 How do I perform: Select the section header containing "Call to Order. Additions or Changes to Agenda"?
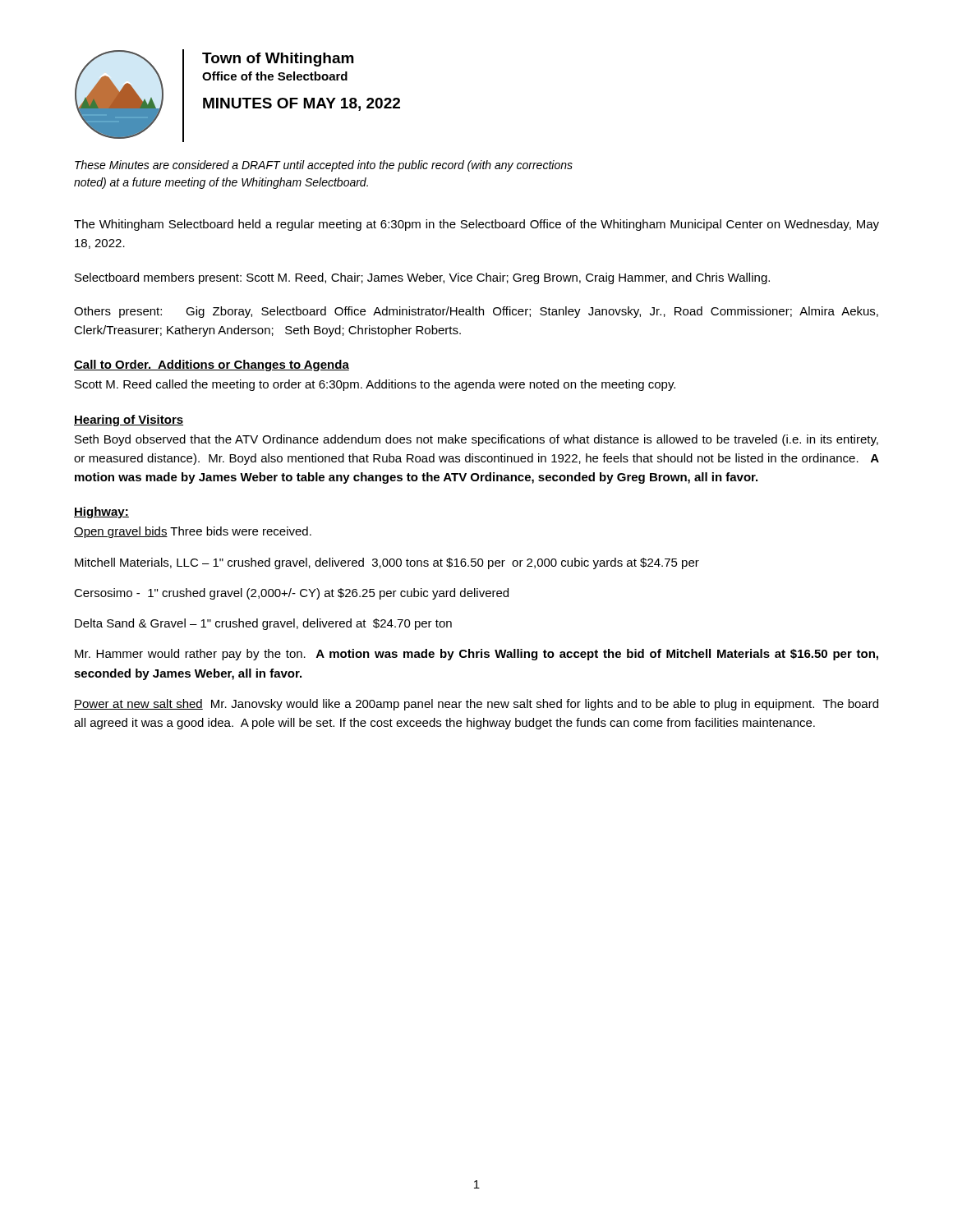tap(211, 364)
